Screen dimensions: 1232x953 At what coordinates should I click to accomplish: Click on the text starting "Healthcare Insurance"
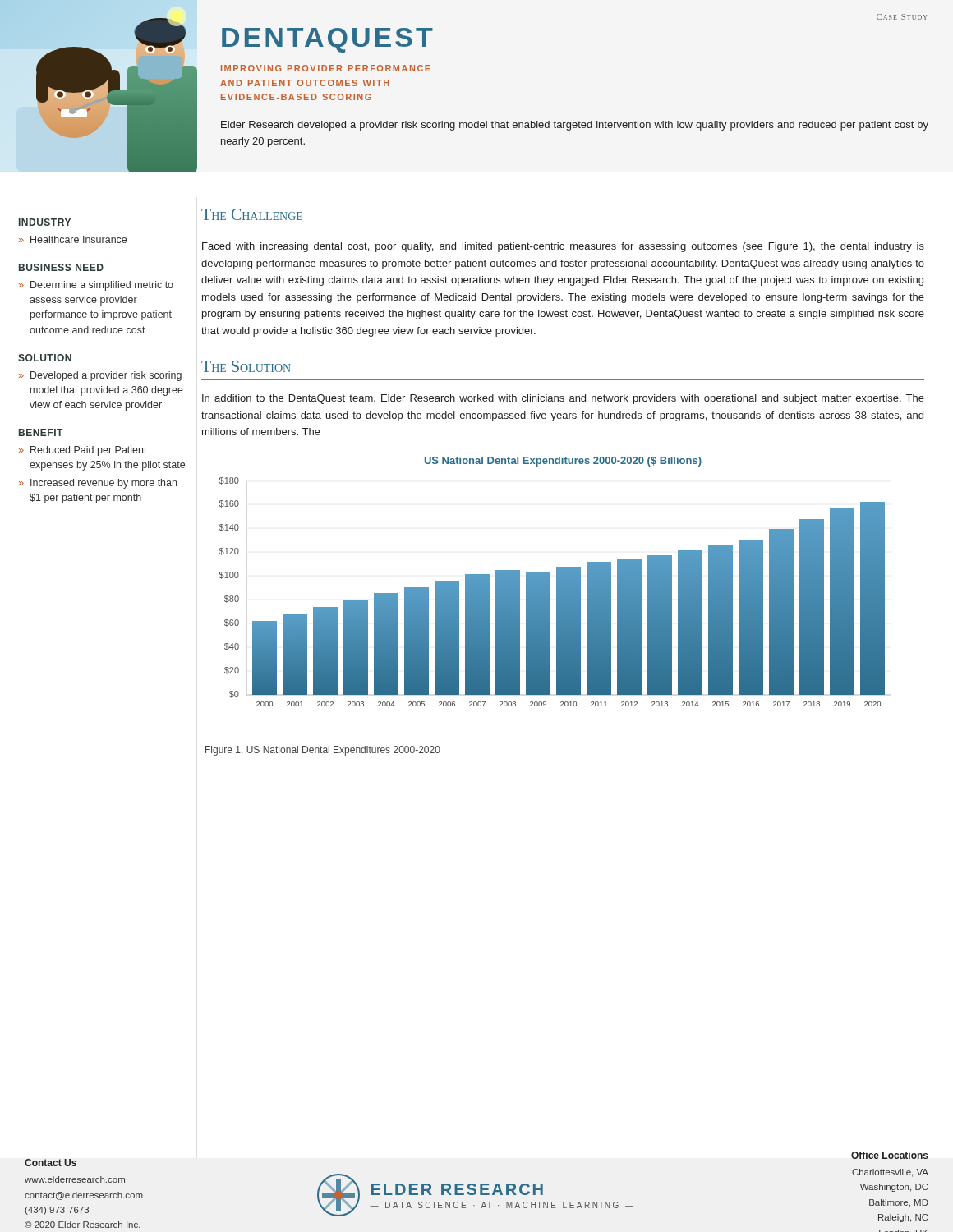pyautogui.click(x=78, y=240)
